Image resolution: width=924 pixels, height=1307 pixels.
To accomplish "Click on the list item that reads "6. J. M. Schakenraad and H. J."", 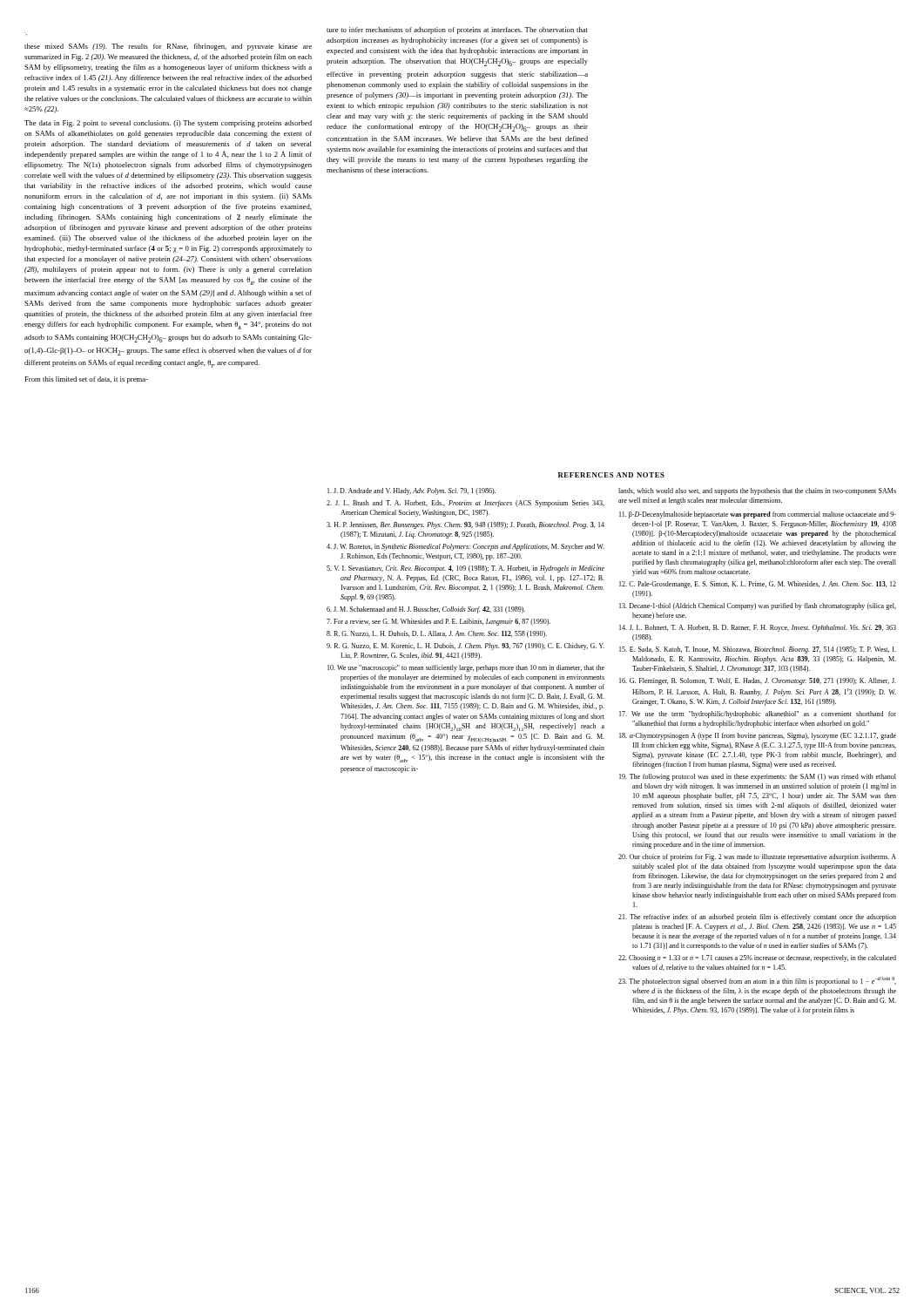I will point(426,610).
